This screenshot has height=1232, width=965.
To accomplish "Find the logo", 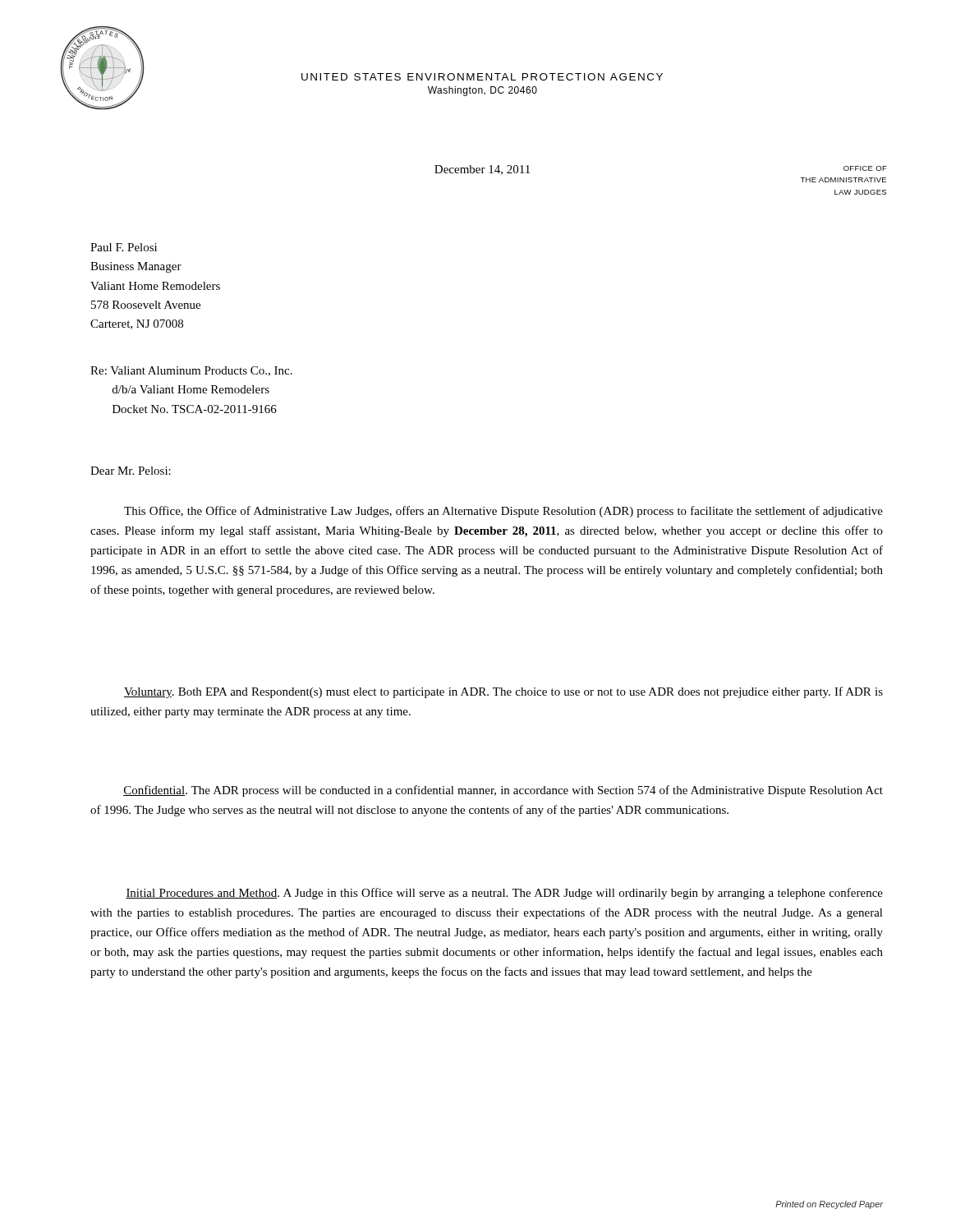I will [102, 68].
